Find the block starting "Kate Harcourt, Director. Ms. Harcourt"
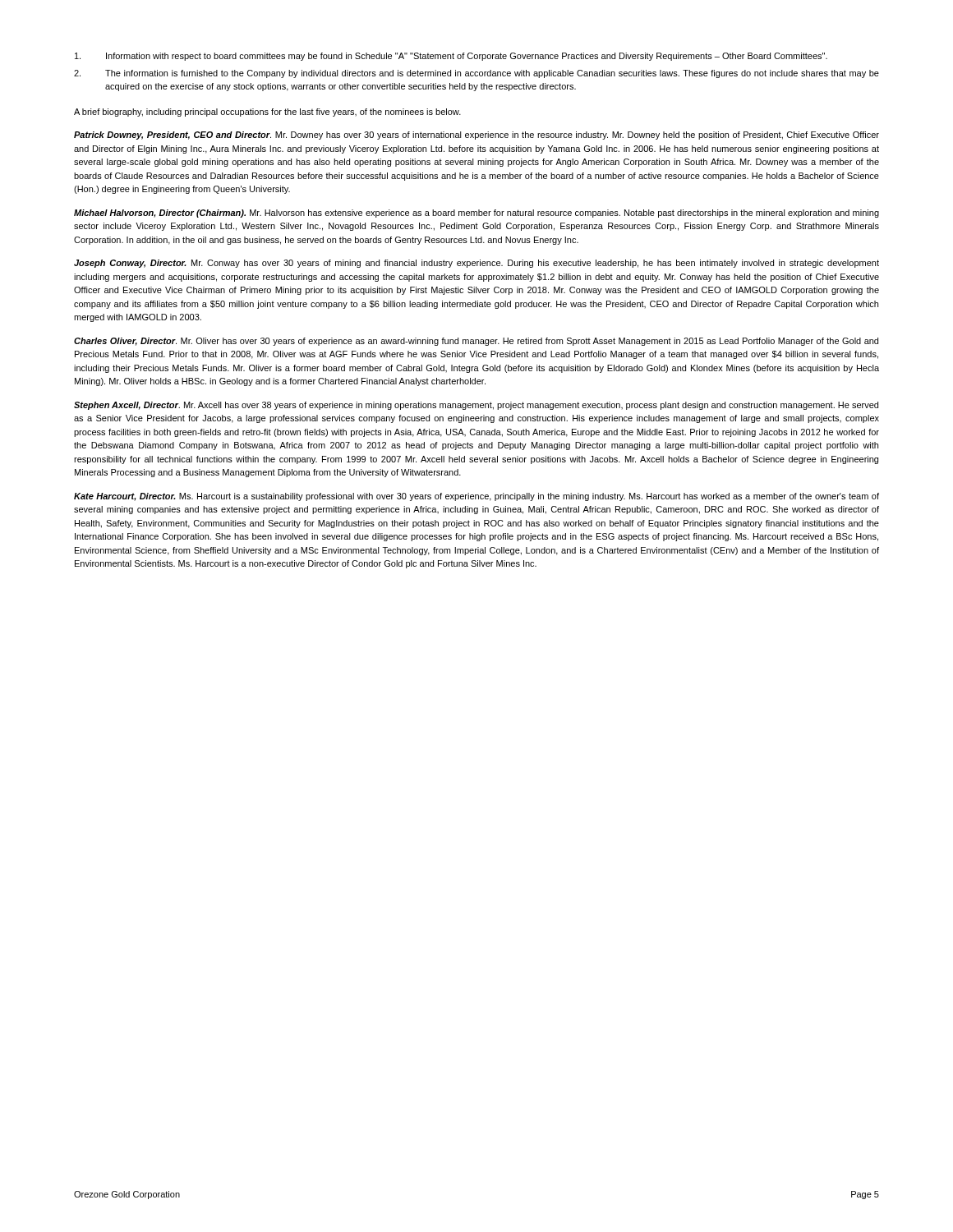The width and height of the screenshot is (953, 1232). pyautogui.click(x=476, y=530)
